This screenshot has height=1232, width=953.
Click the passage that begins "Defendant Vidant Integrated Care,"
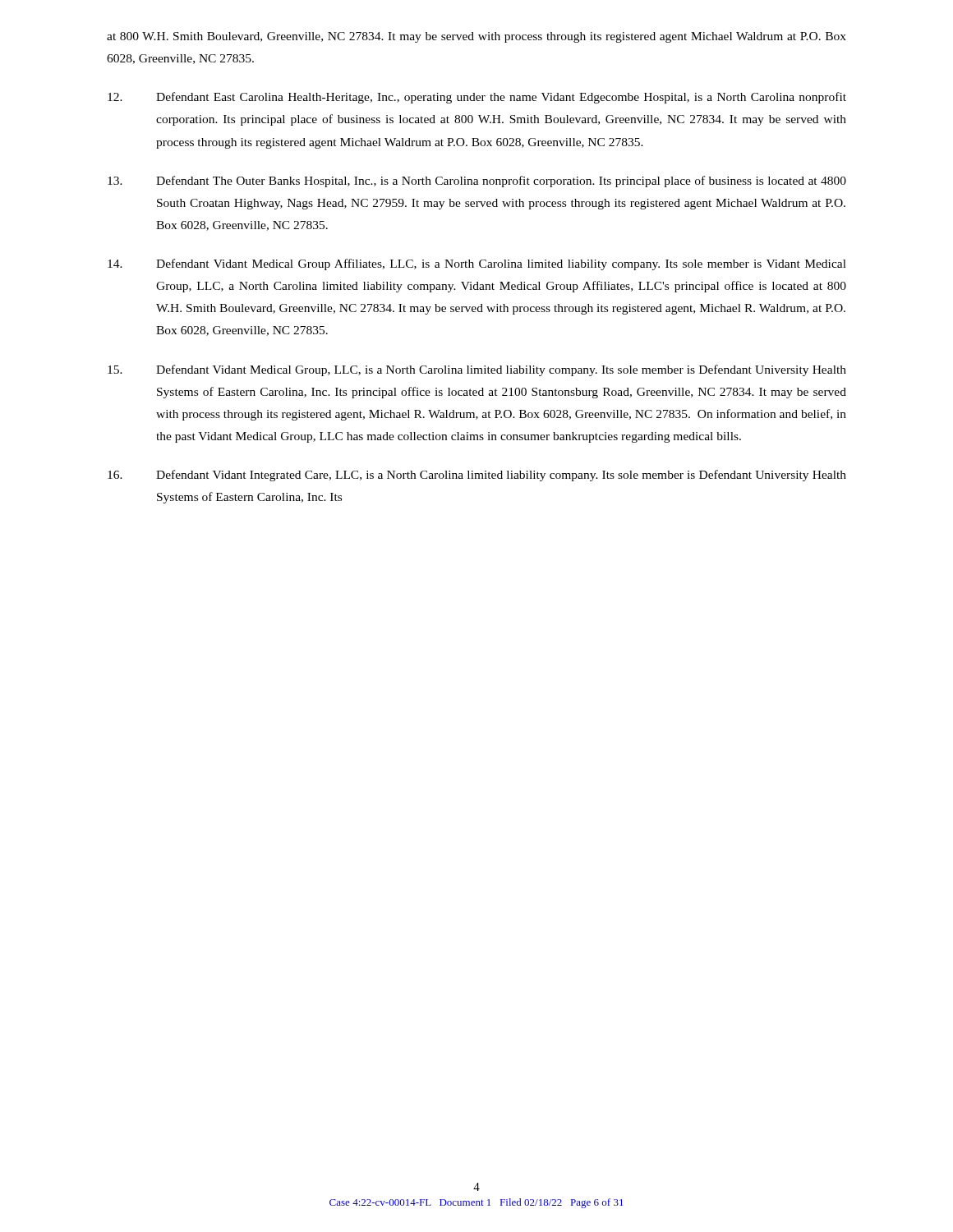tap(476, 486)
